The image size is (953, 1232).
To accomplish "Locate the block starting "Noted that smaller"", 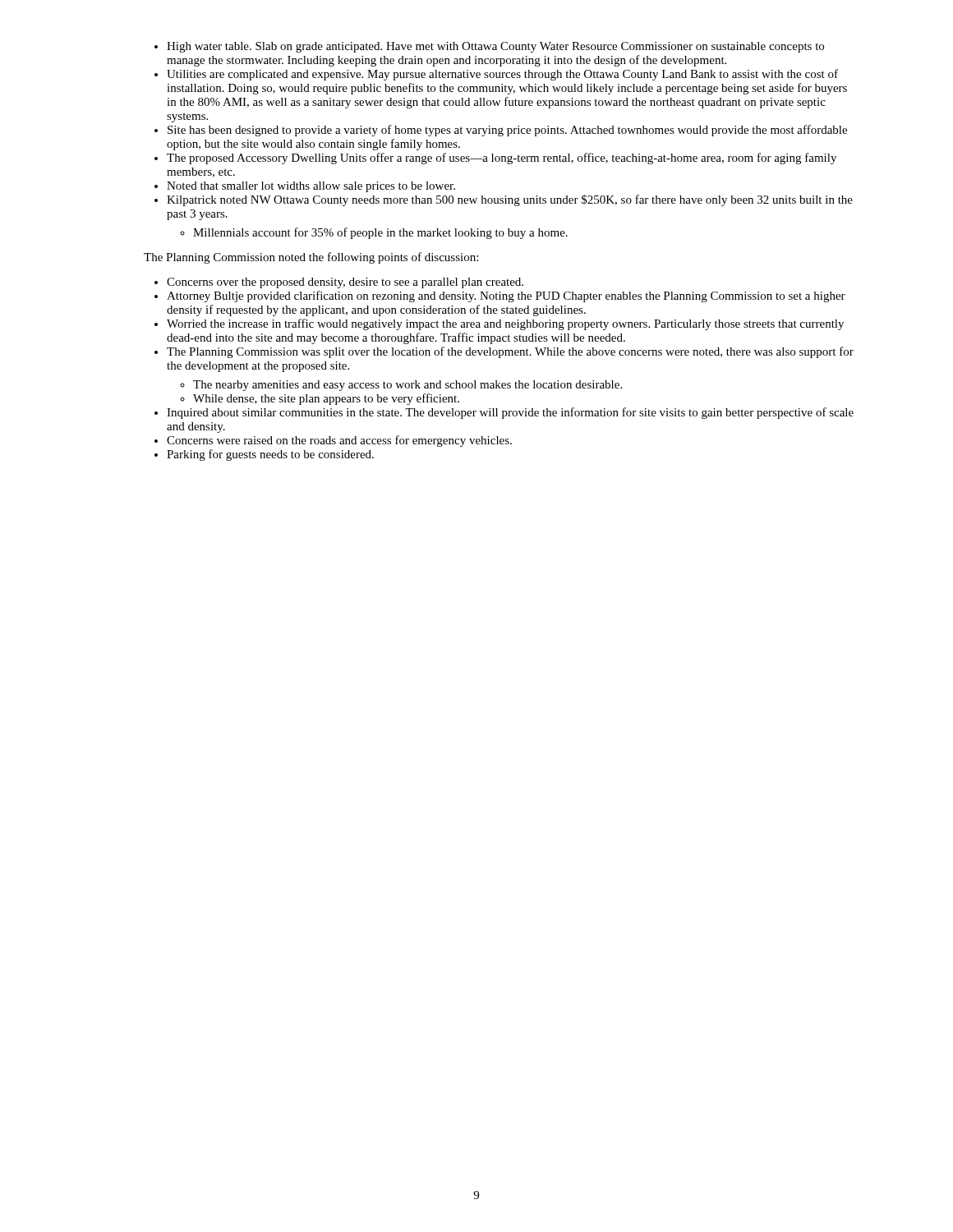I will [511, 186].
